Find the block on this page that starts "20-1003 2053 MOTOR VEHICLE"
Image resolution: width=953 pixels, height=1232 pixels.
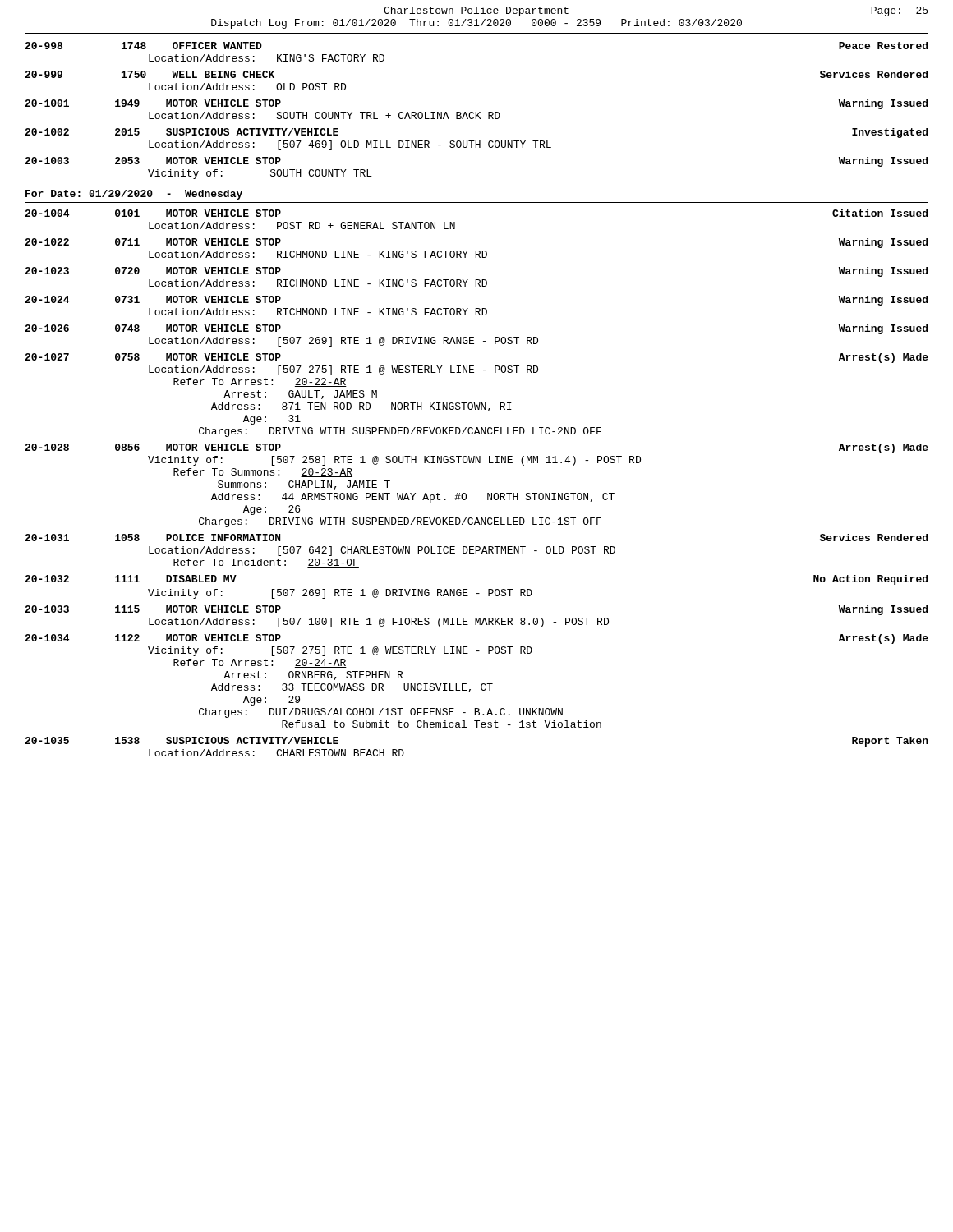(x=47, y=161)
